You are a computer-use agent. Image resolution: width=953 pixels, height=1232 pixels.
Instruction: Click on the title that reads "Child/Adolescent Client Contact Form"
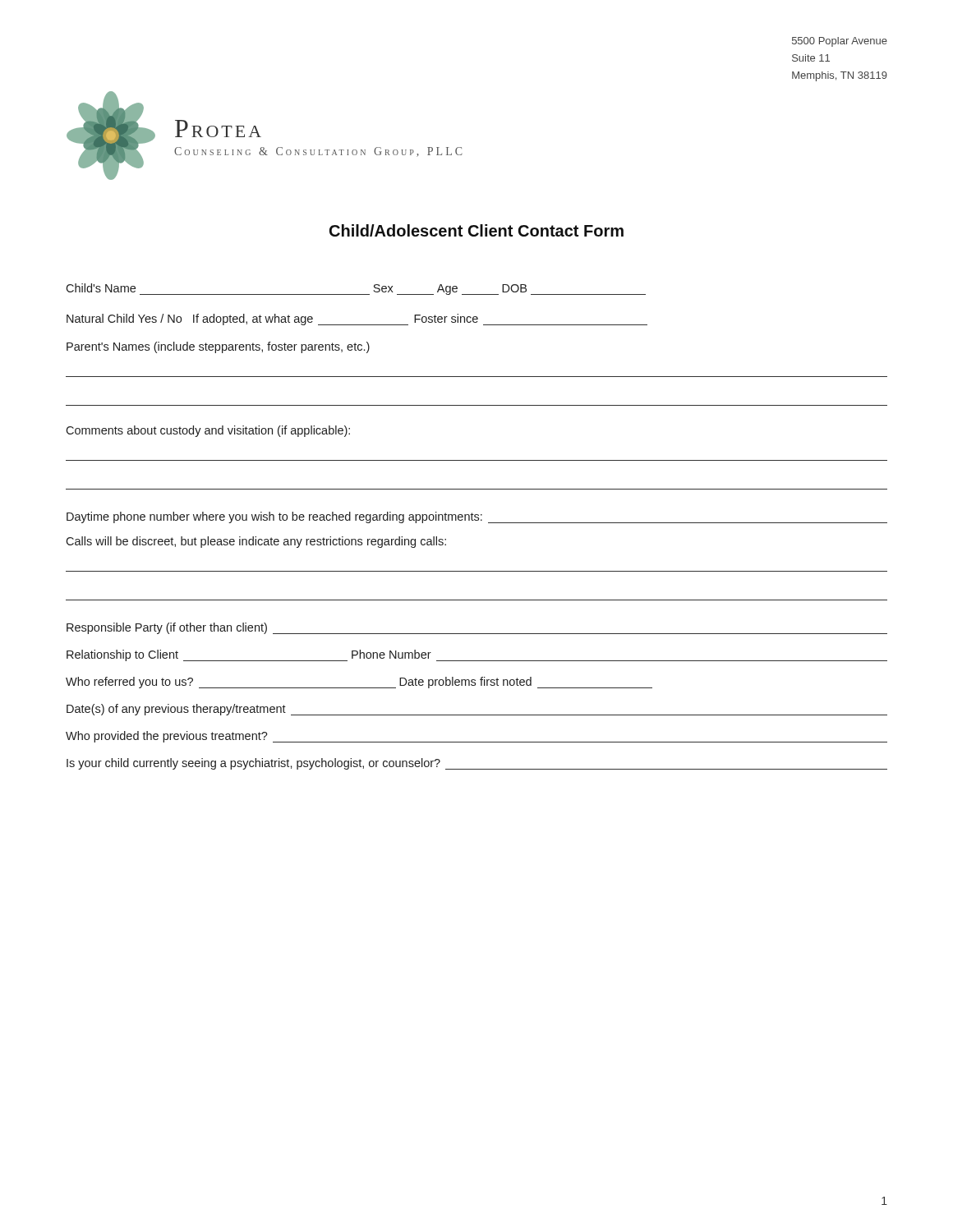click(476, 231)
